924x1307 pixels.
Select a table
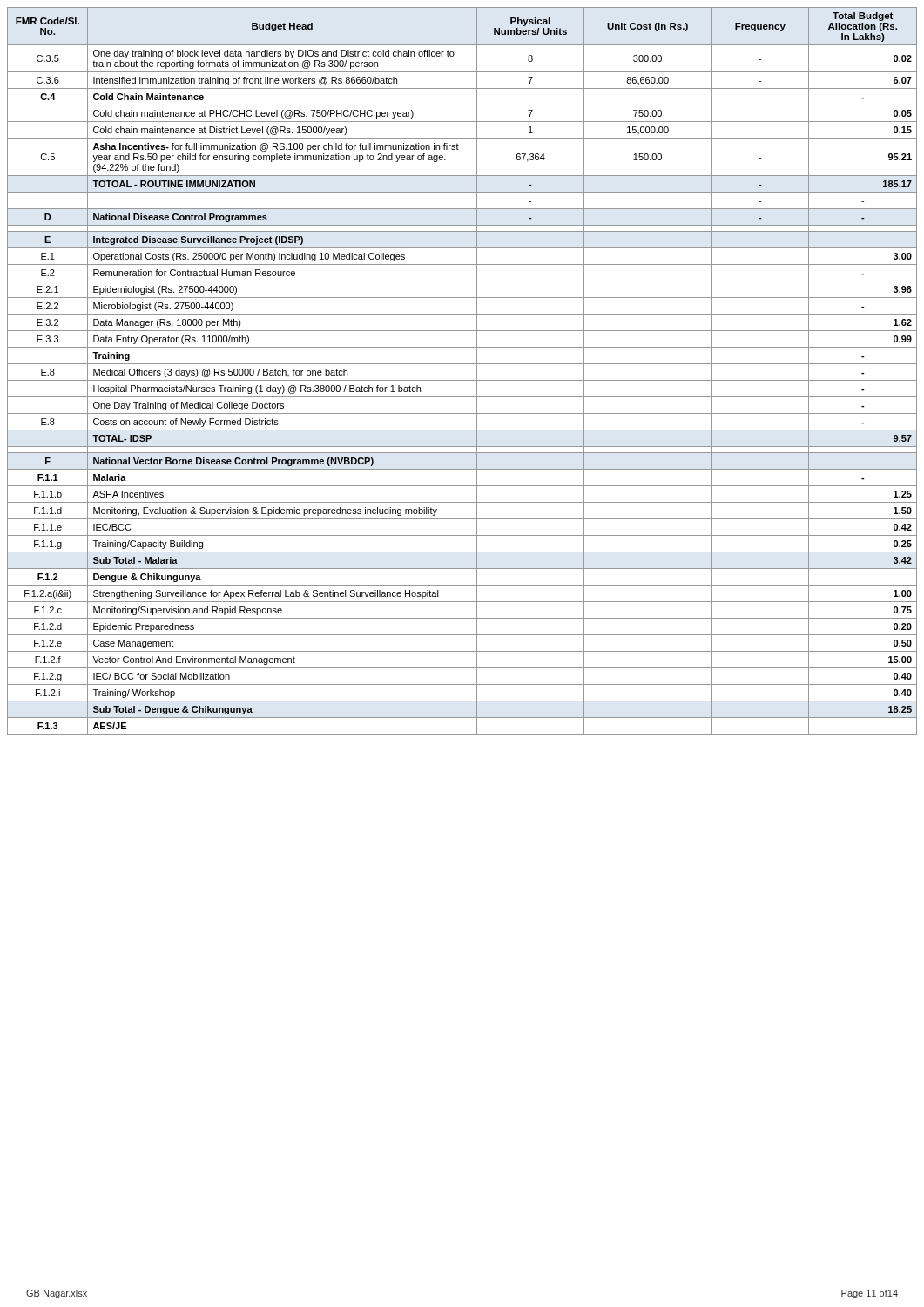(x=462, y=367)
